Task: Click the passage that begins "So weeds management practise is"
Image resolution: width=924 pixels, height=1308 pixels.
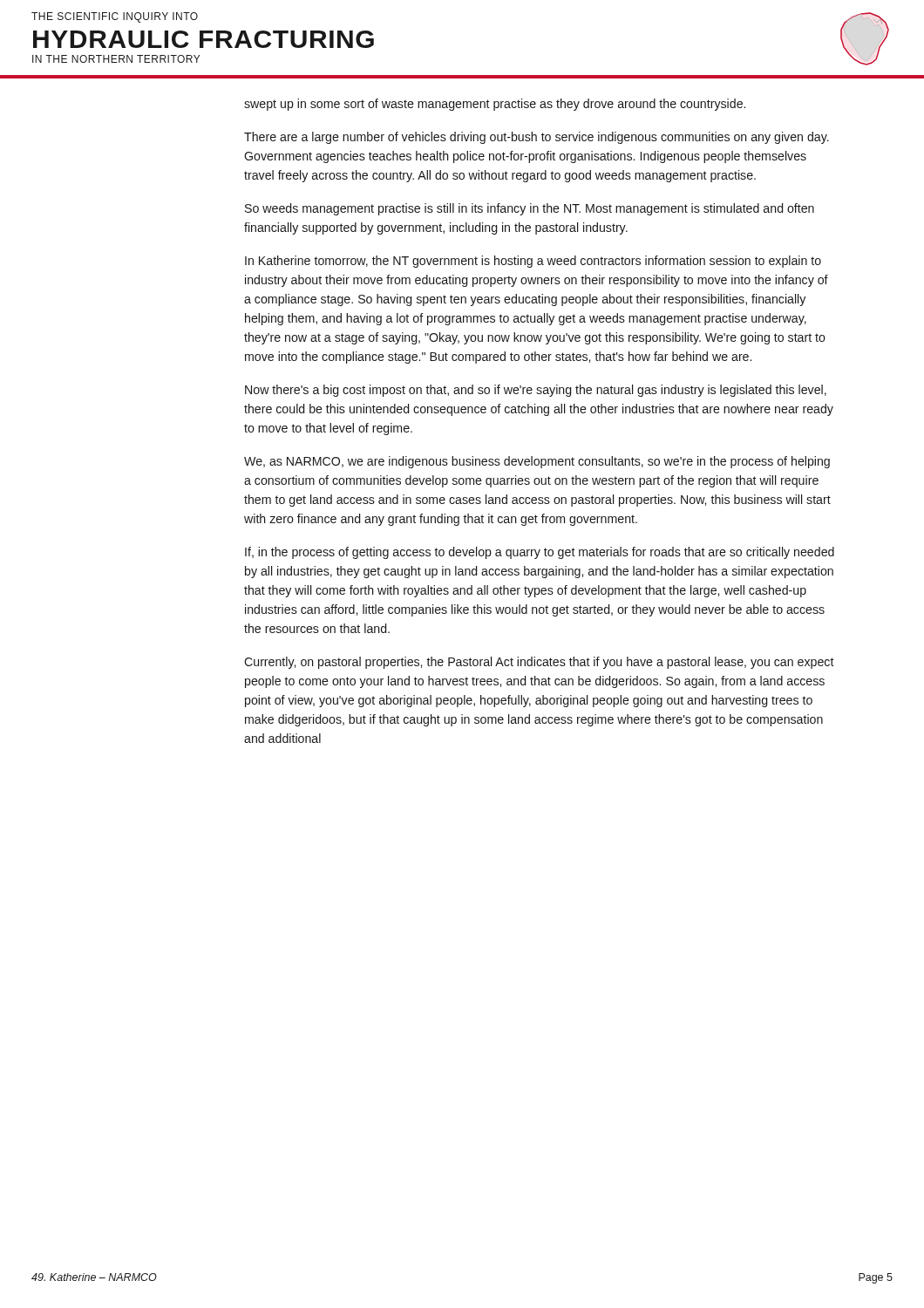Action: (x=540, y=218)
